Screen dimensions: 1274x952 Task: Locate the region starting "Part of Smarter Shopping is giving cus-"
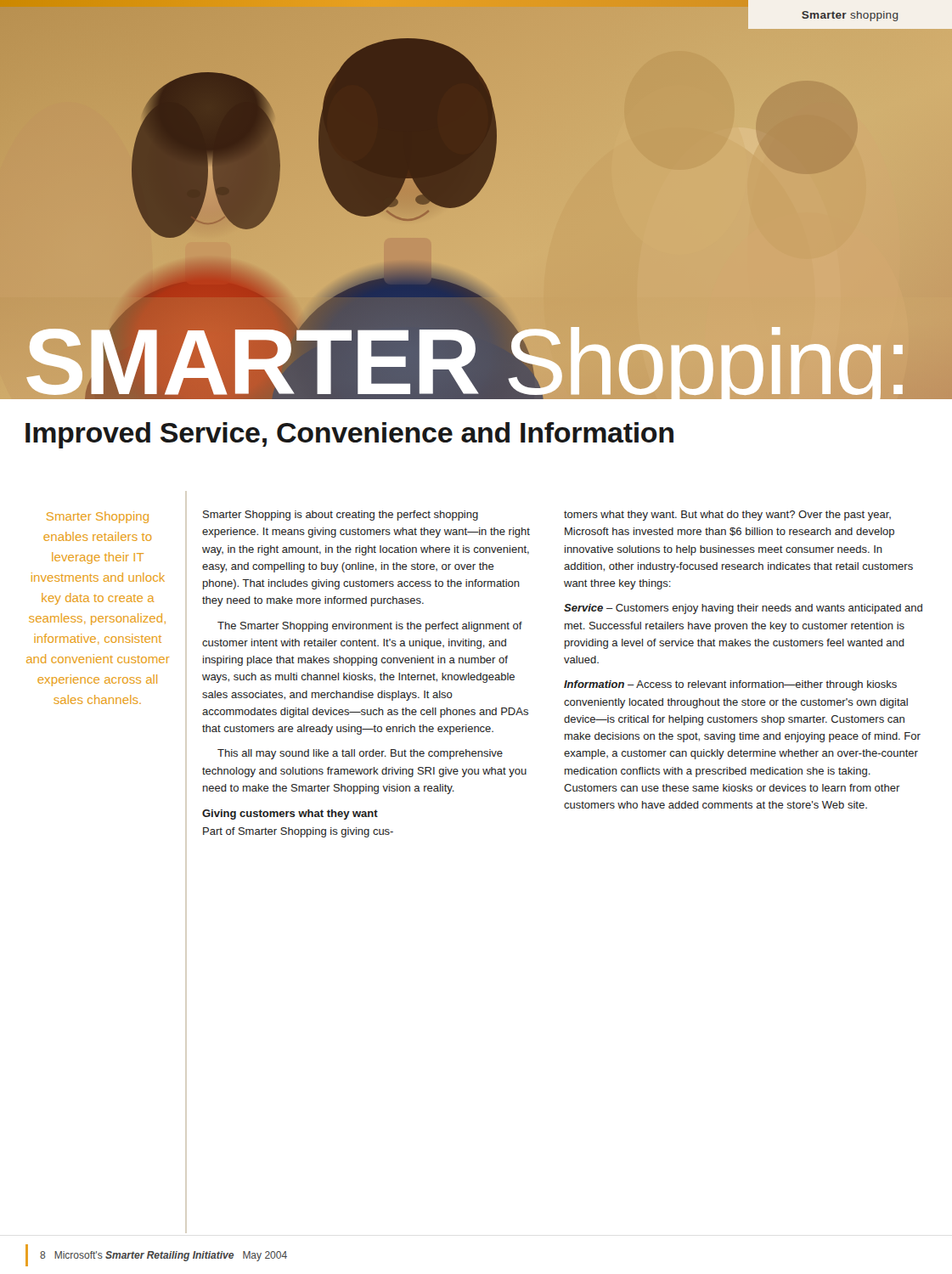click(366, 832)
